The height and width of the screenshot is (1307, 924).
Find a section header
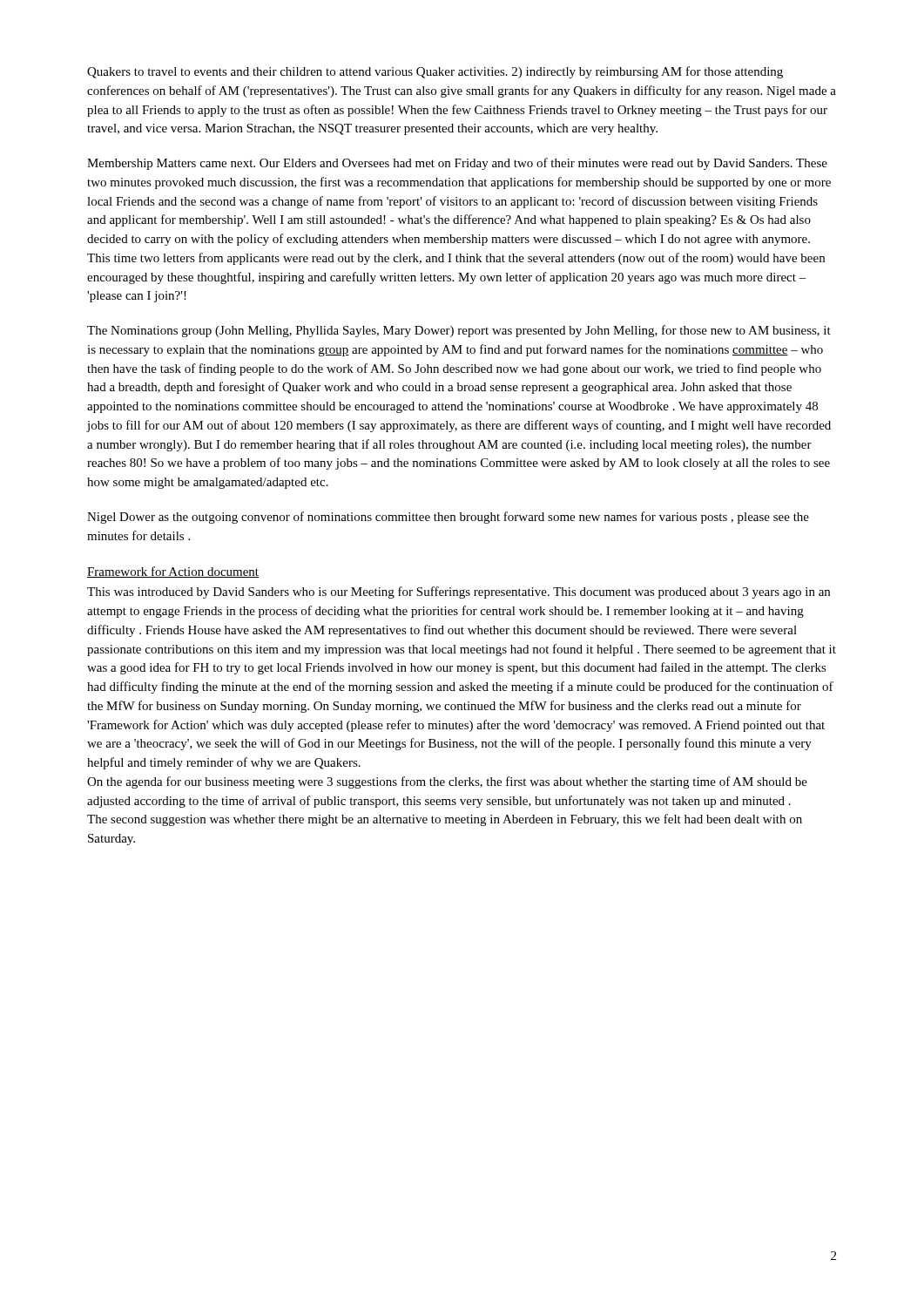click(173, 572)
